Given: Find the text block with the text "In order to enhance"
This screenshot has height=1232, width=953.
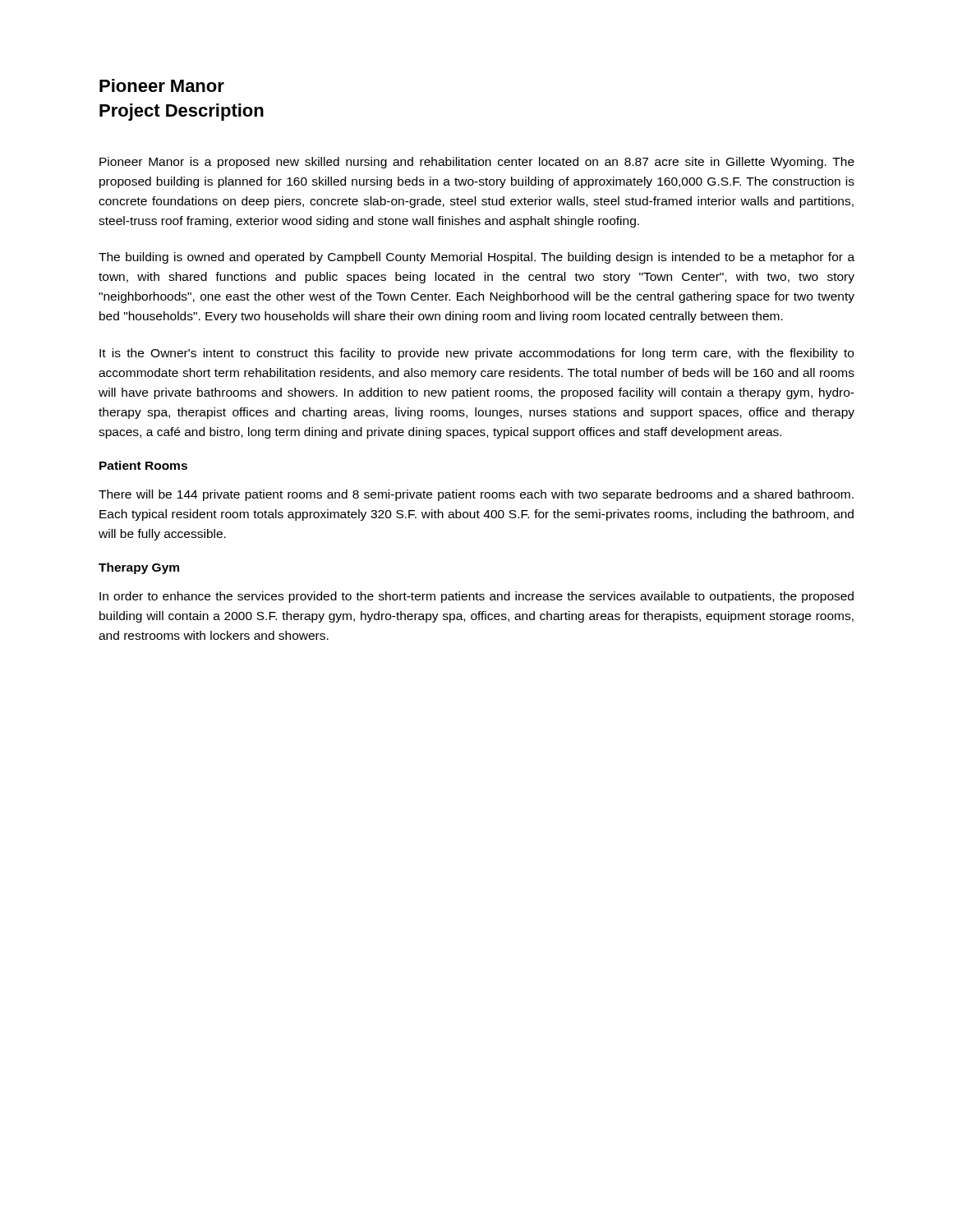Looking at the screenshot, I should 476,615.
